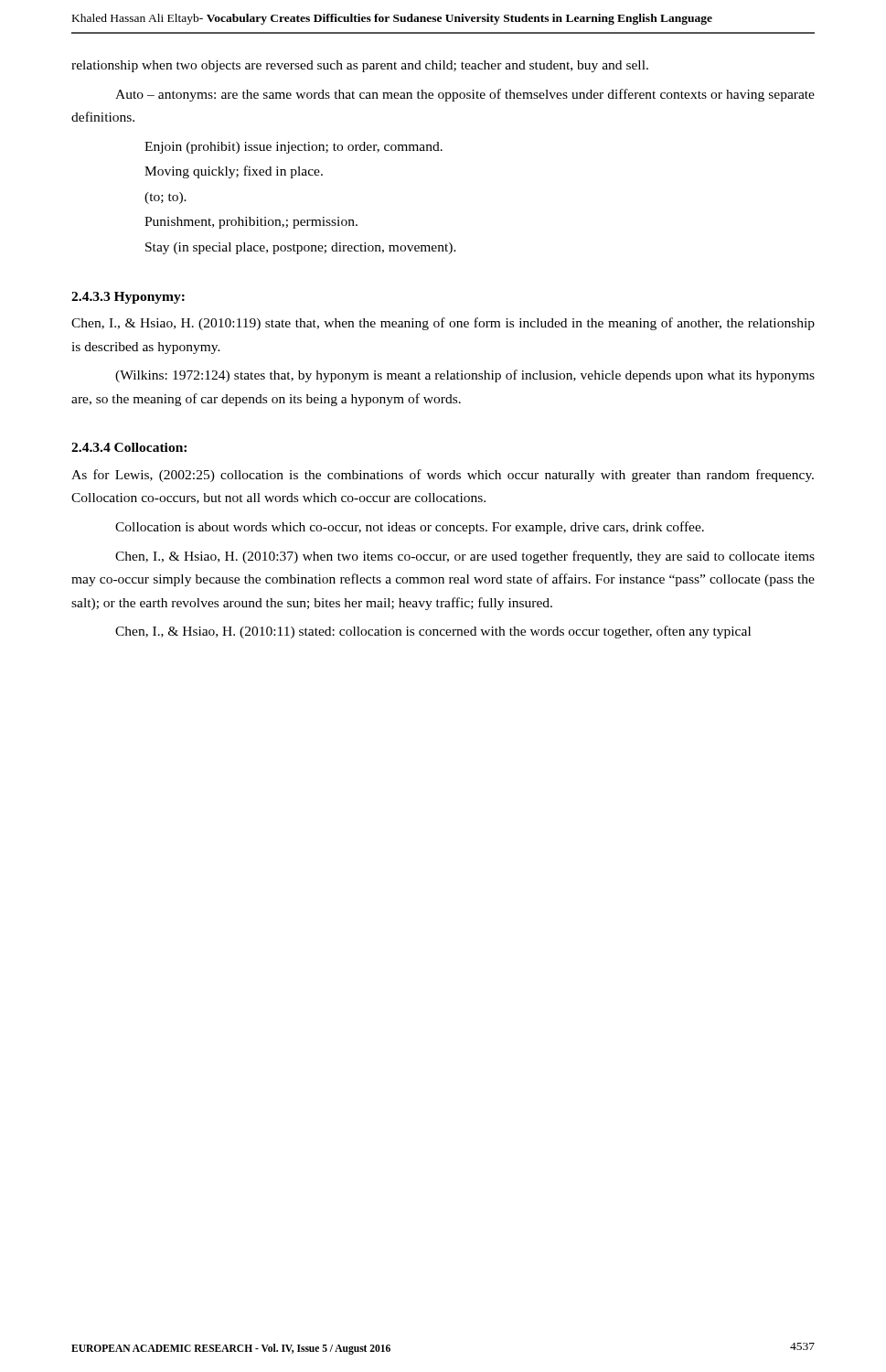Point to the text block starting "Auto – antonyms: are the same"

(x=443, y=105)
